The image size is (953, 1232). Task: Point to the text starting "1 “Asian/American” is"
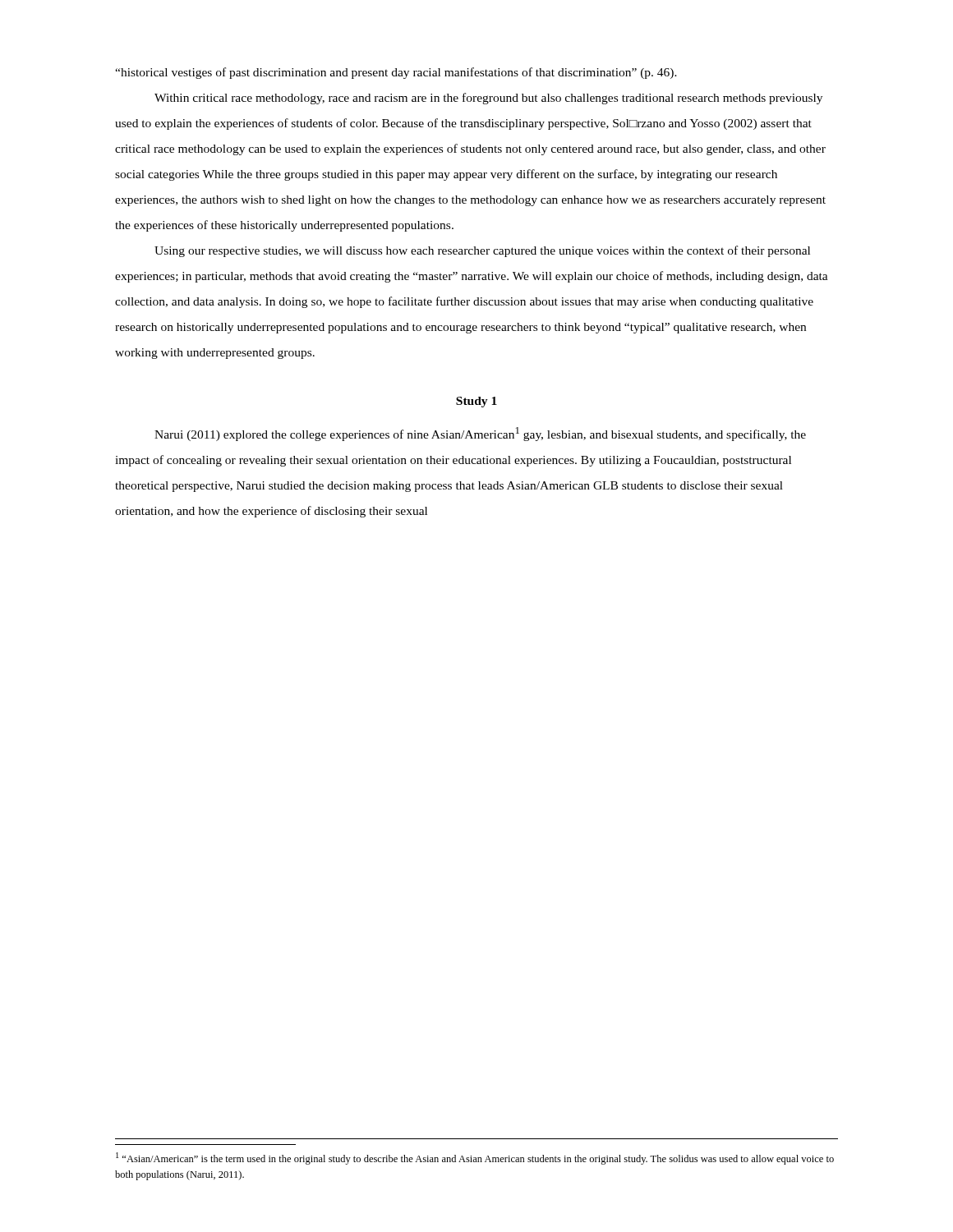(476, 1164)
